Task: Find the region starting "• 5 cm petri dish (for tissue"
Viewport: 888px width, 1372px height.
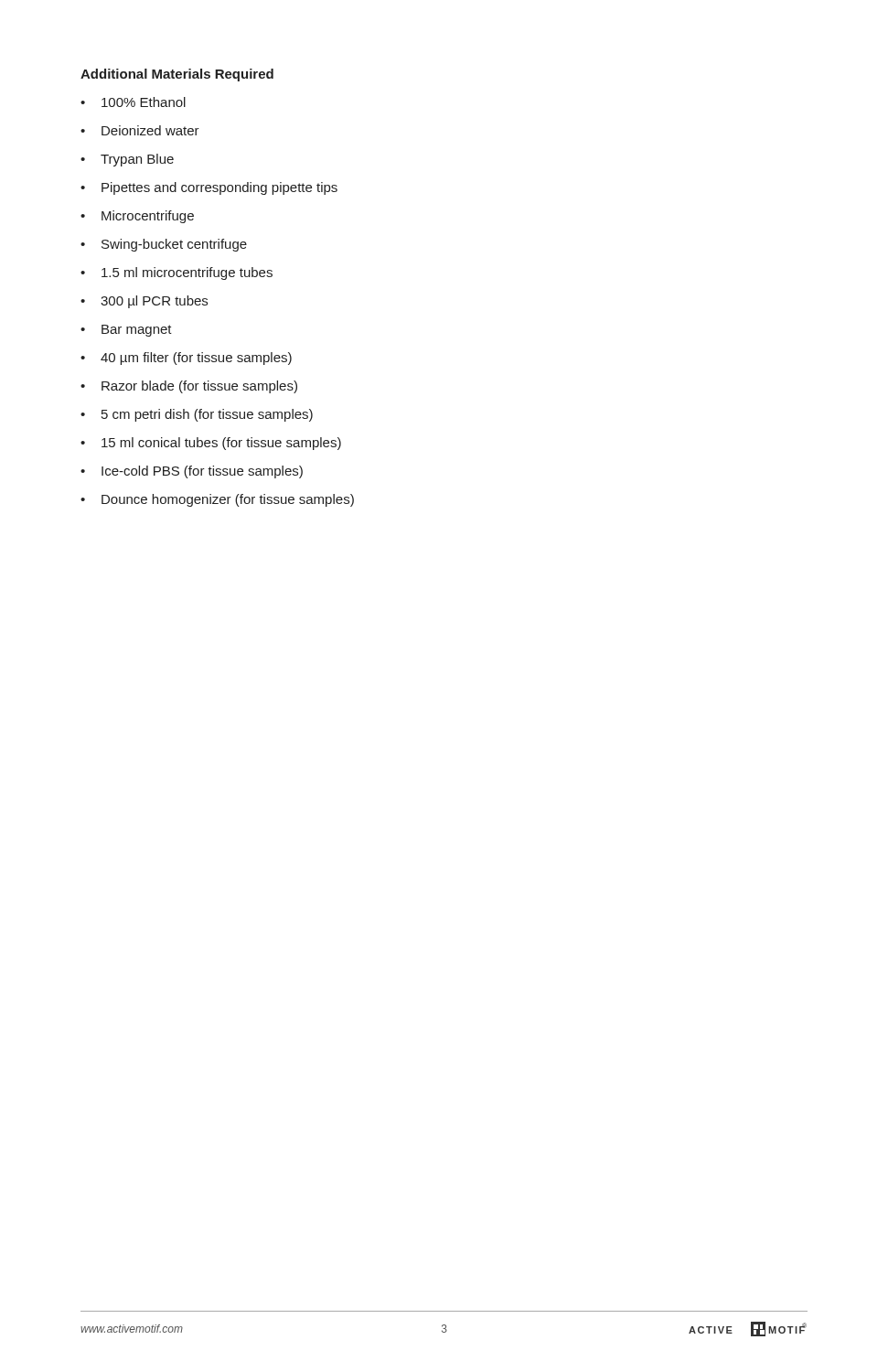Action: [x=197, y=414]
